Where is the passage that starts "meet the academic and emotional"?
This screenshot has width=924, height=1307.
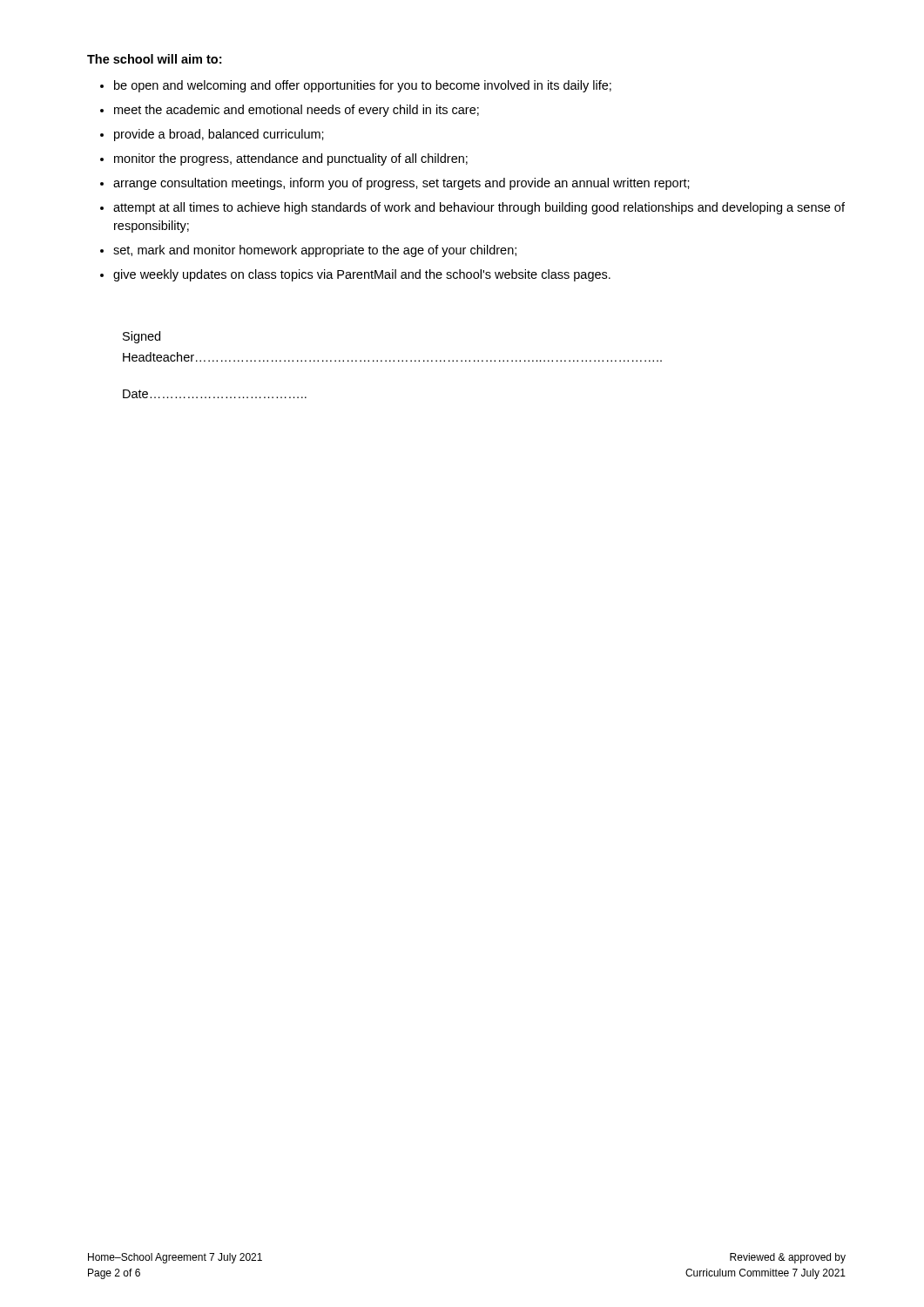click(296, 110)
